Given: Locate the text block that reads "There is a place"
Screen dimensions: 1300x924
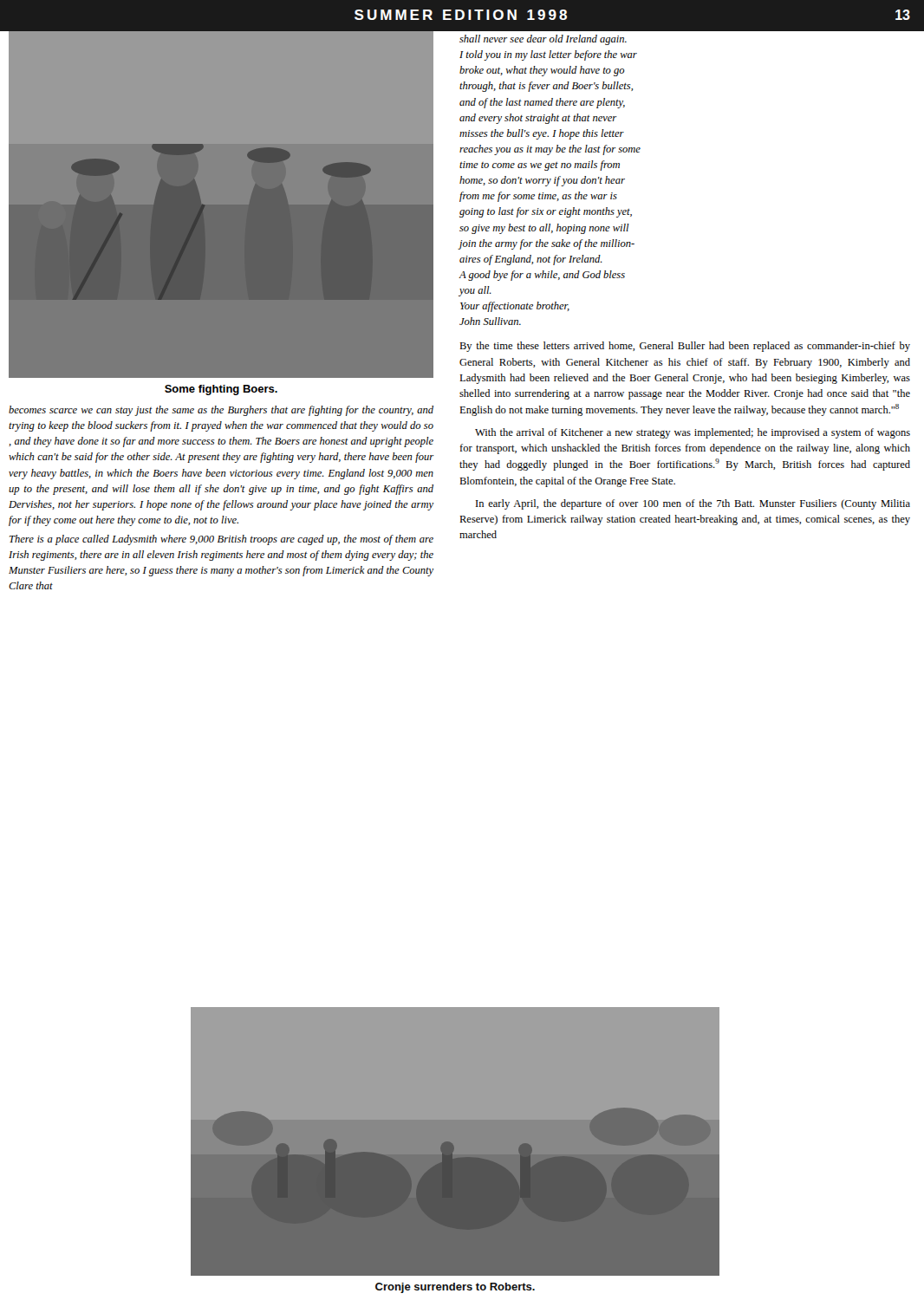Looking at the screenshot, I should 221,563.
